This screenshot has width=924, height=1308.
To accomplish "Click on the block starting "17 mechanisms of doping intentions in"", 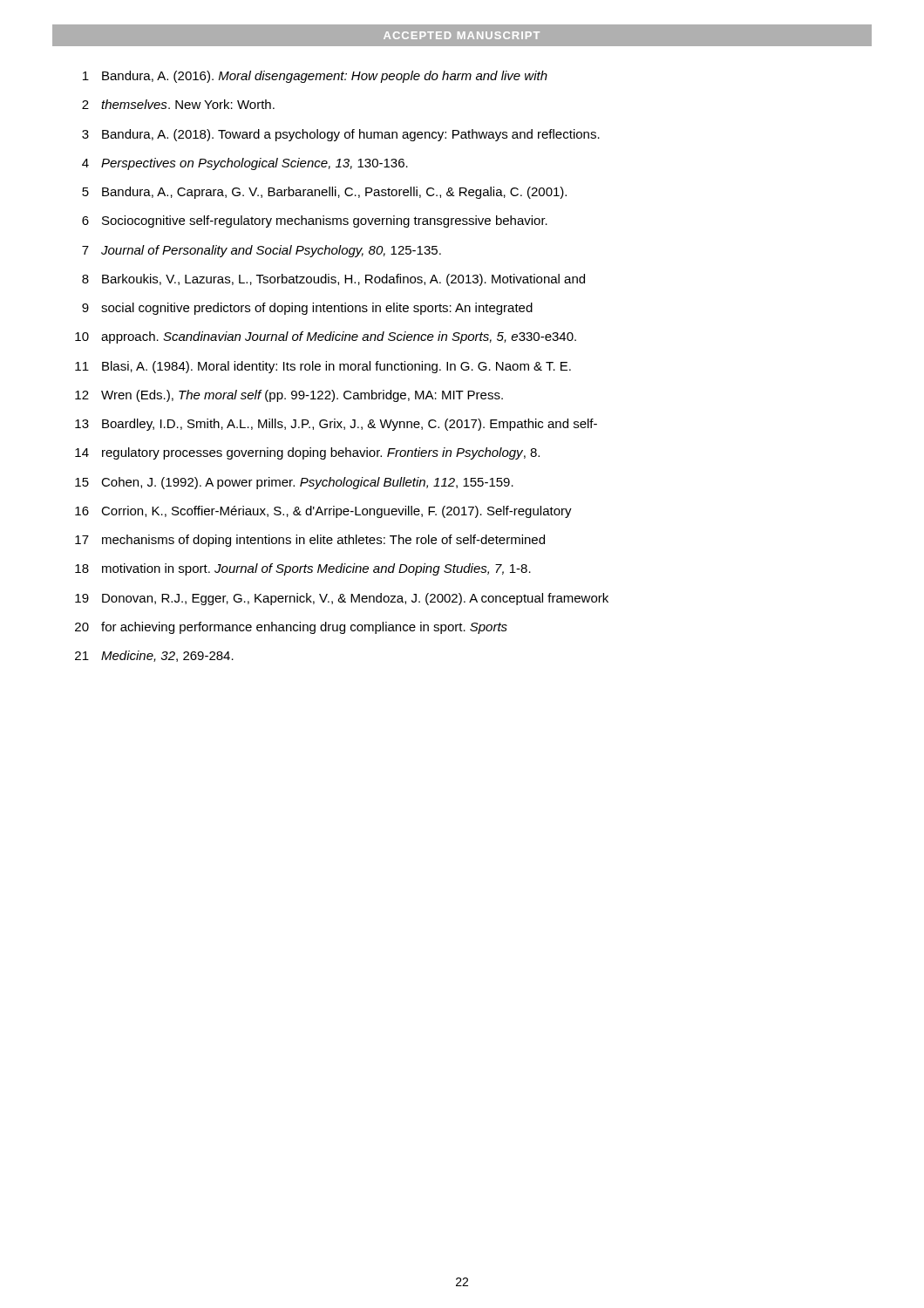I will (462, 539).
